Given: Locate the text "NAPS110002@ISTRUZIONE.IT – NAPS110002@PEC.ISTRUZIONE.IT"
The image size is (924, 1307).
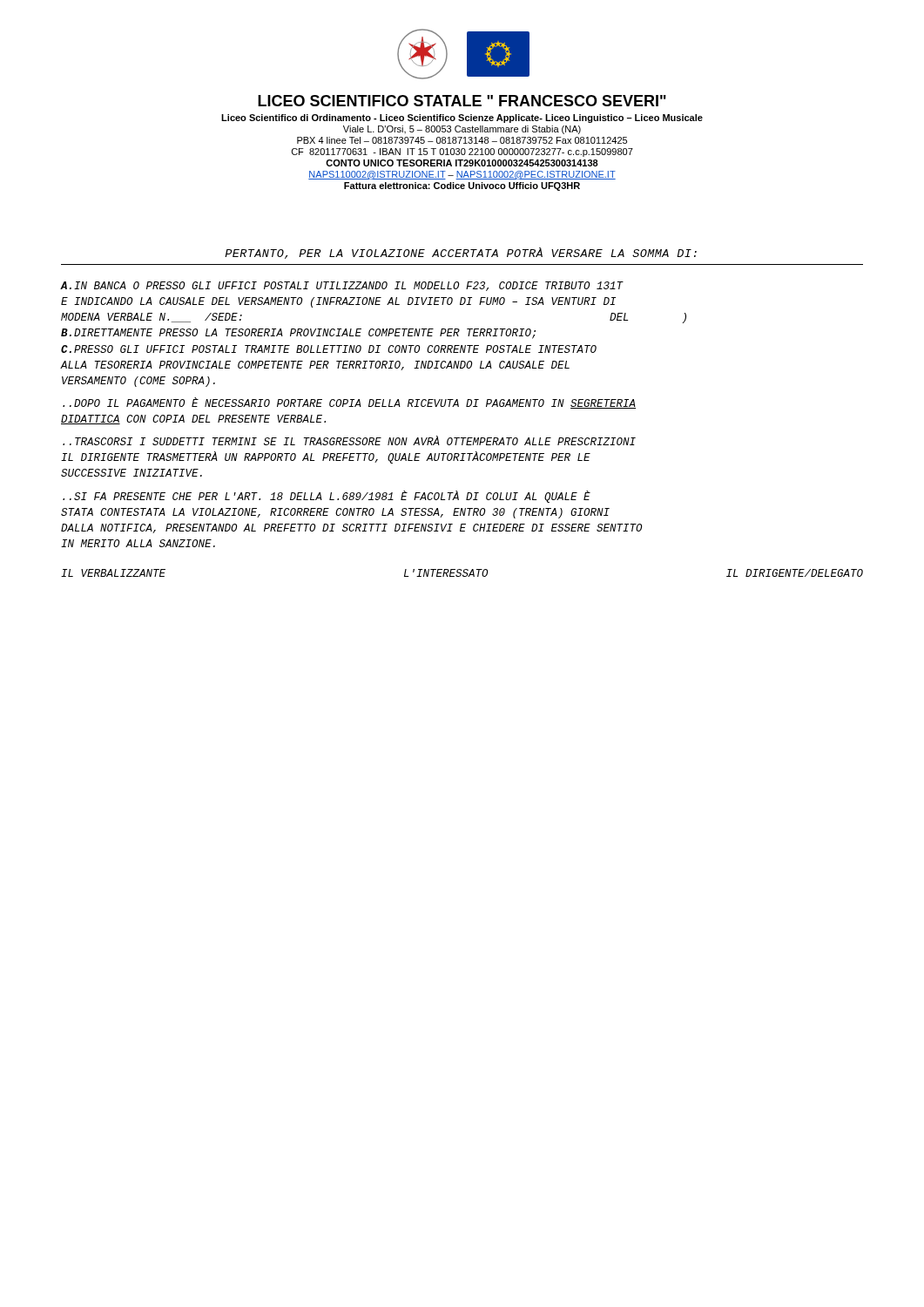Looking at the screenshot, I should (x=462, y=174).
